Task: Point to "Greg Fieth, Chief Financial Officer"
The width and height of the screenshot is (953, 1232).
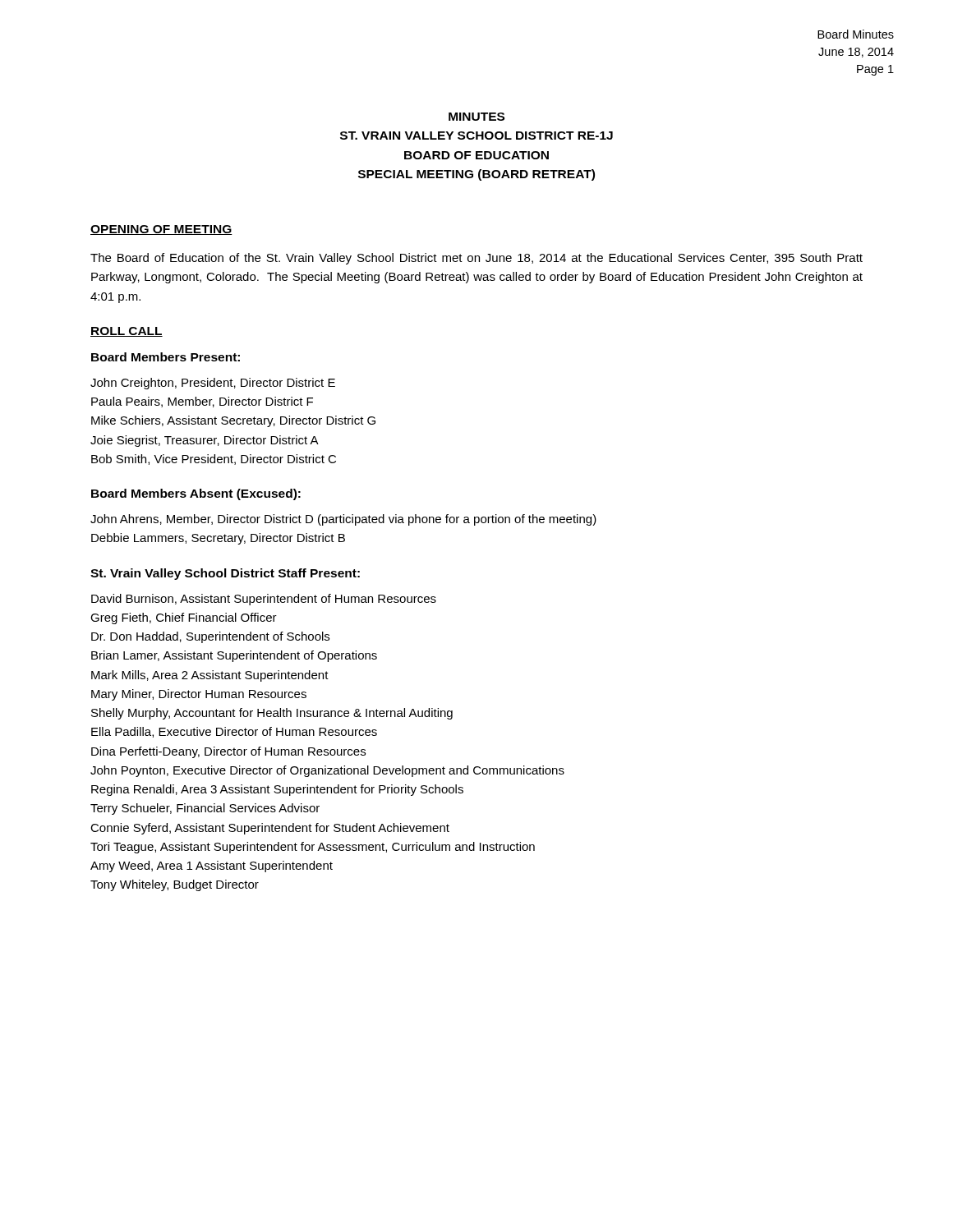Action: pyautogui.click(x=183, y=617)
